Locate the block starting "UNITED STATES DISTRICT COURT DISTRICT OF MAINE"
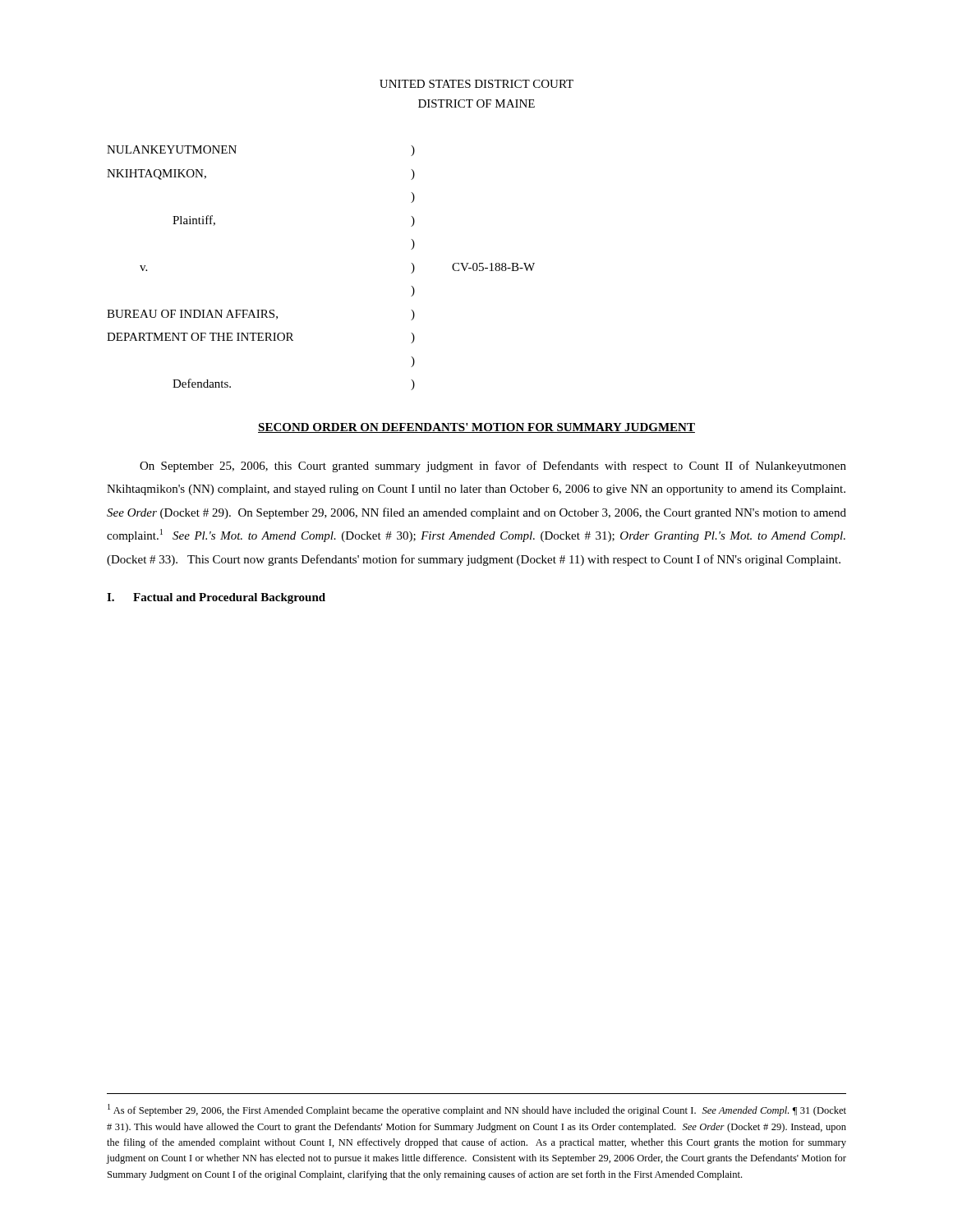Viewport: 953px width, 1232px height. point(476,94)
